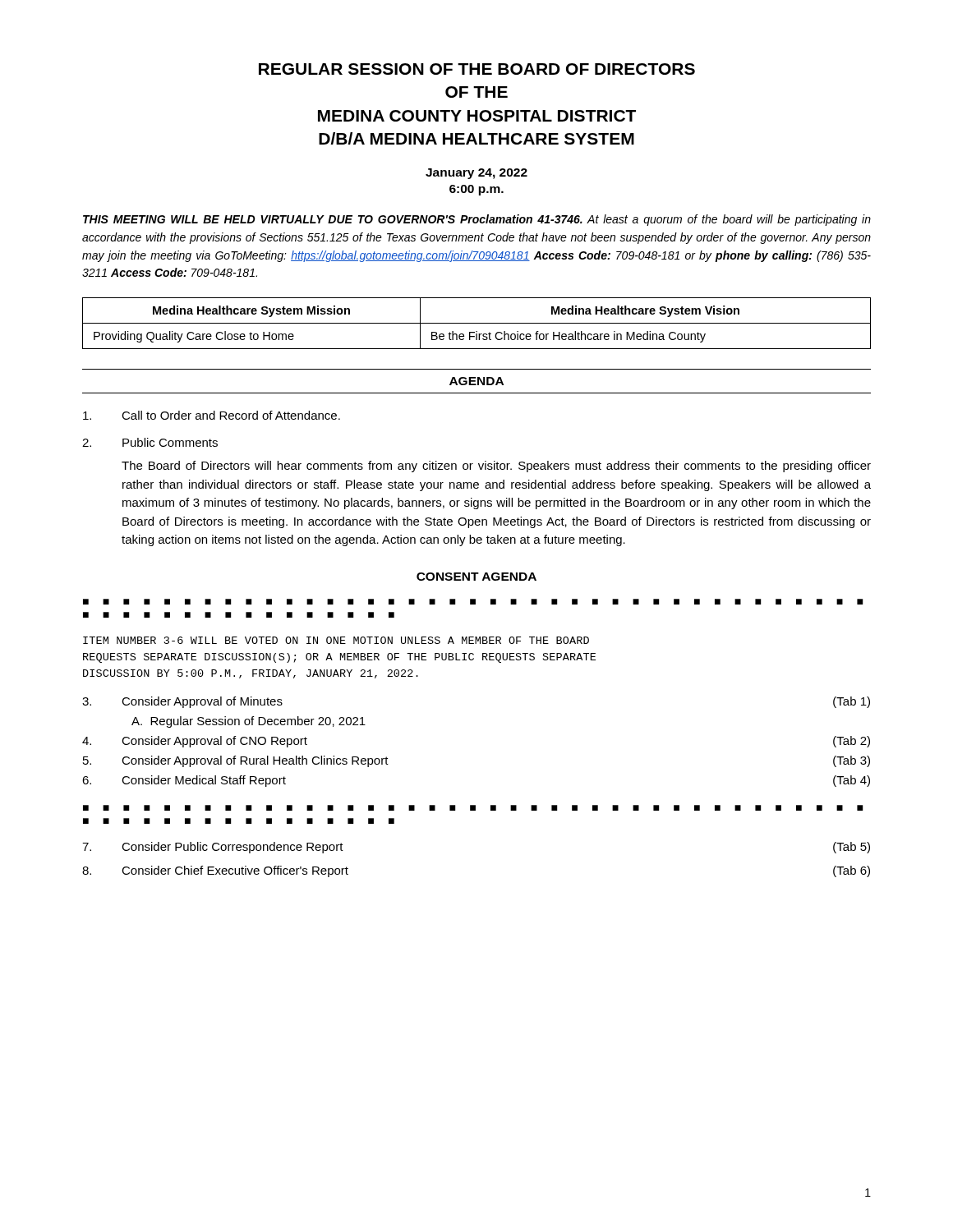Point to the block starting "CONSENT AGENDA"
This screenshot has width=953, height=1232.
click(x=476, y=576)
